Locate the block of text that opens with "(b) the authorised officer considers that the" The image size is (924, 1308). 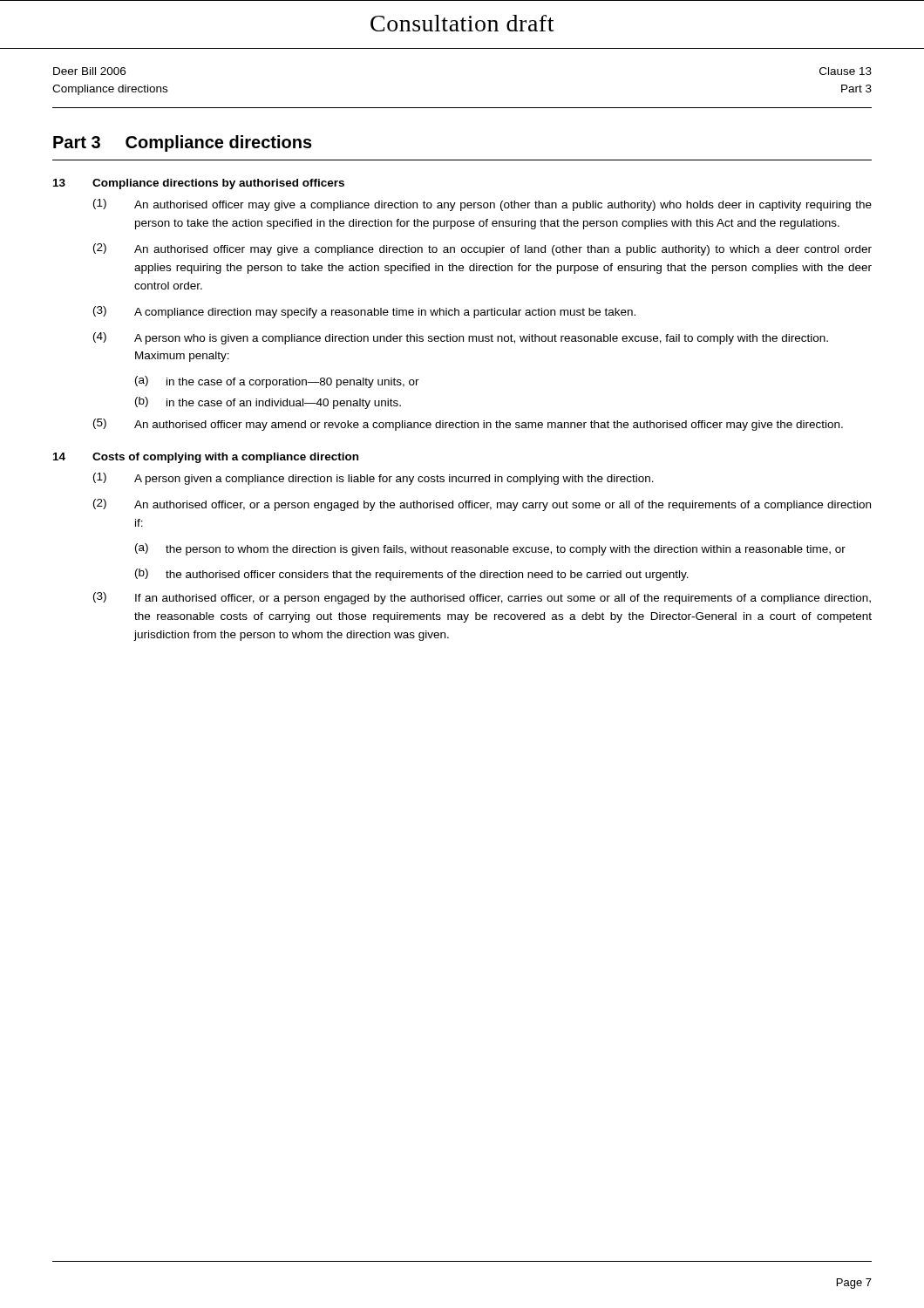click(x=412, y=575)
